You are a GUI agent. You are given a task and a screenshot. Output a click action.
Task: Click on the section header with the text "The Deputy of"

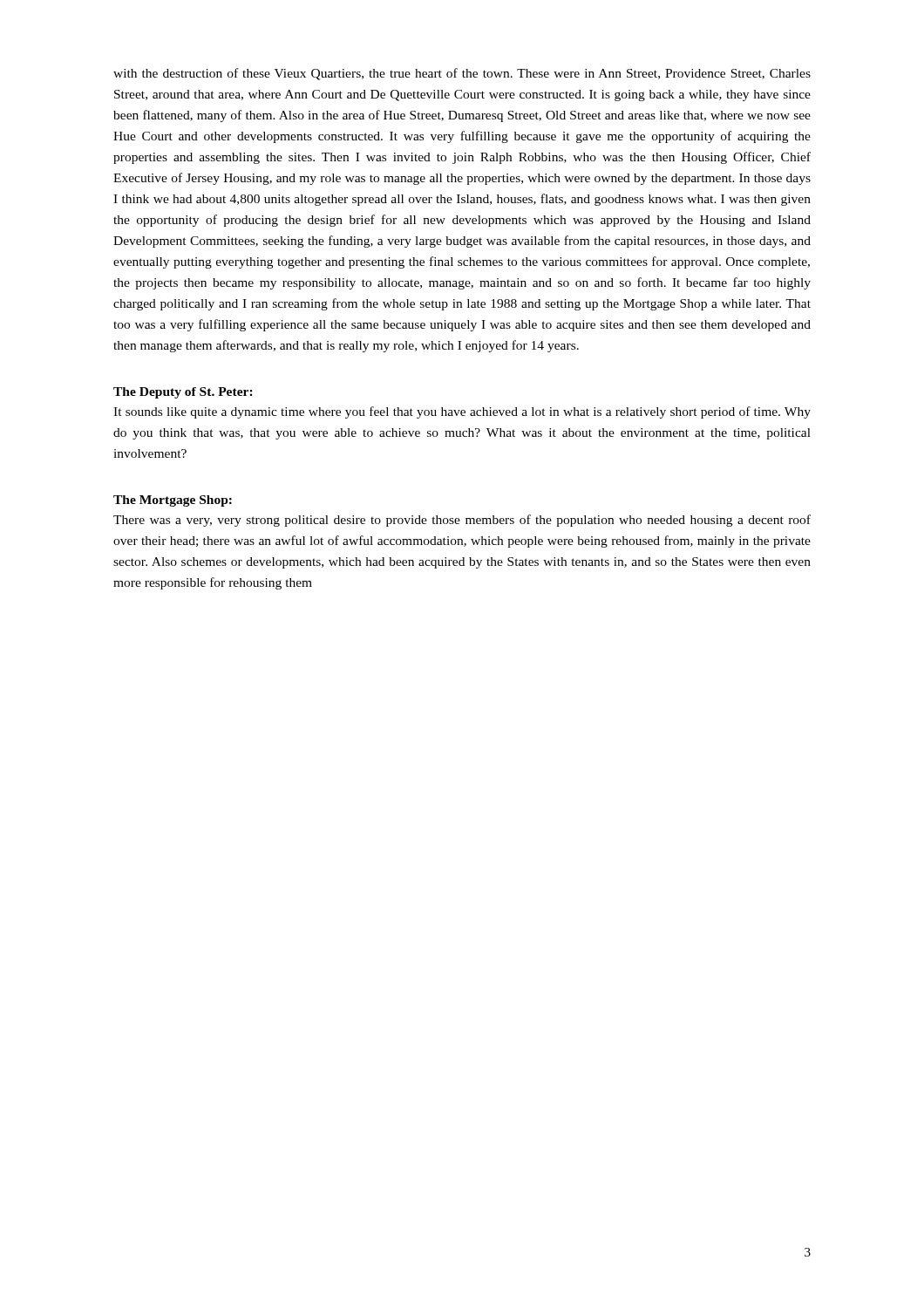pyautogui.click(x=183, y=391)
